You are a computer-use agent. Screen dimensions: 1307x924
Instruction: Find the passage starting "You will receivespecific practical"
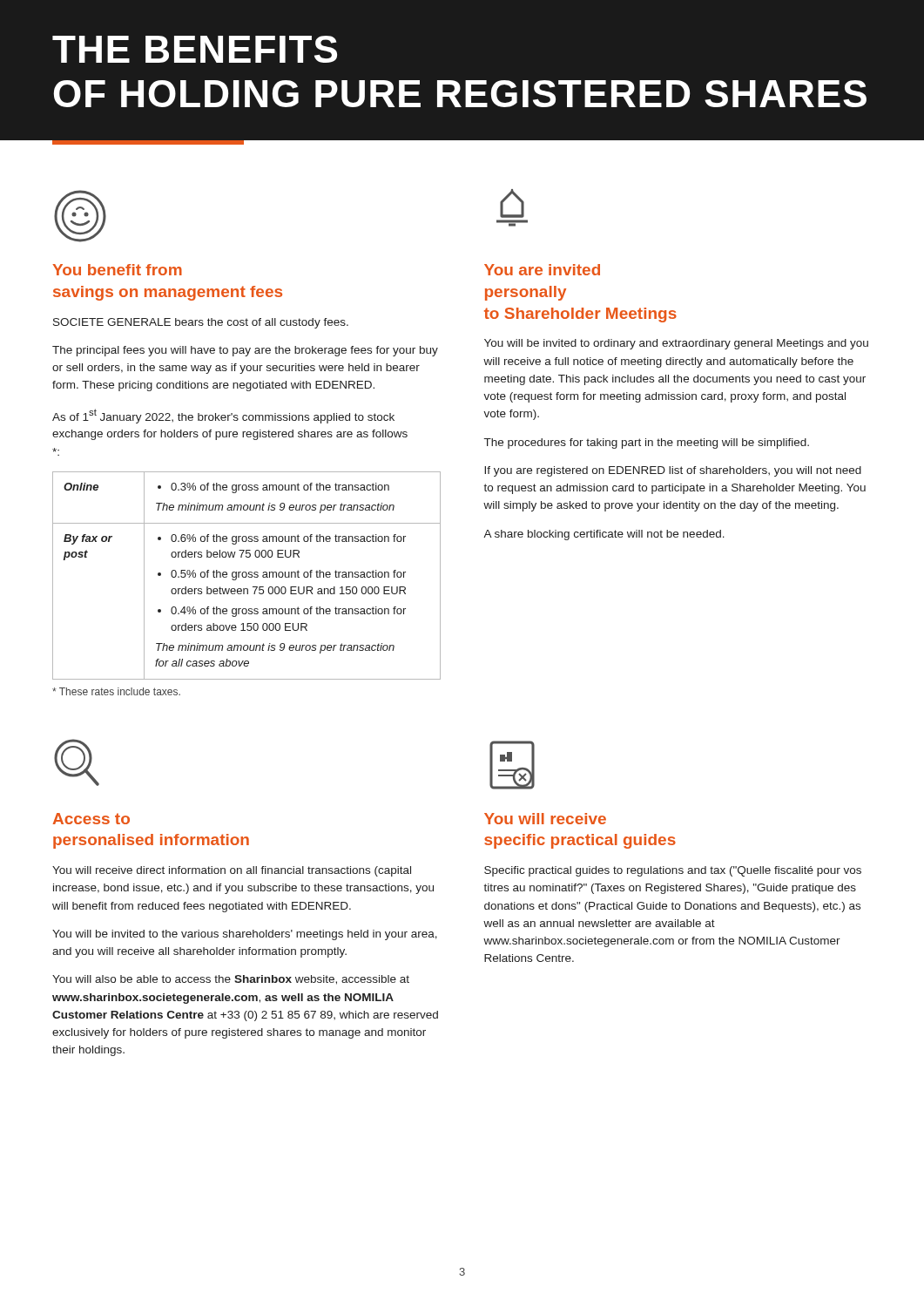580,829
